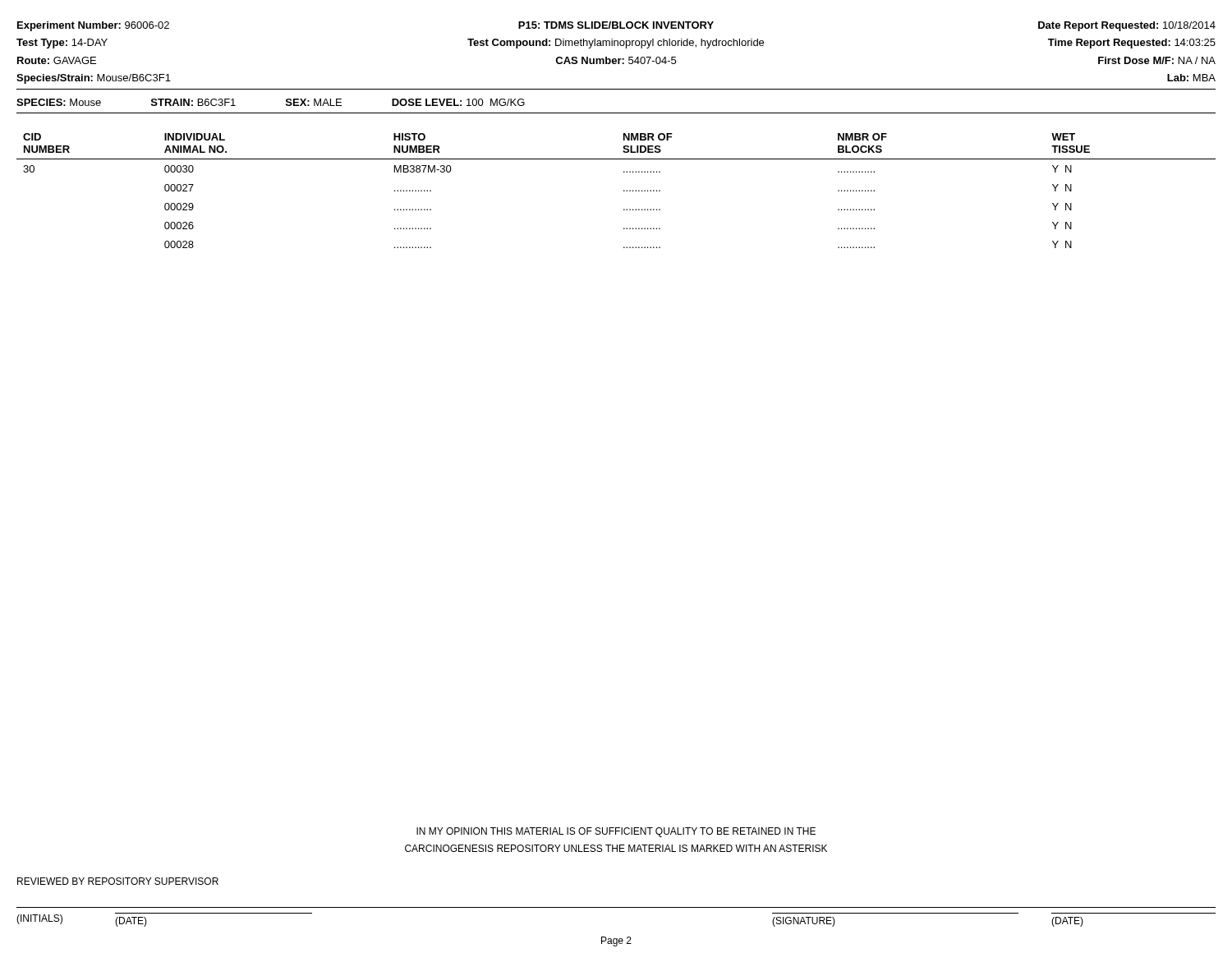
Task: Point to the passage starting "IN MY OPINION THIS MATERIAL"
Action: tap(616, 840)
